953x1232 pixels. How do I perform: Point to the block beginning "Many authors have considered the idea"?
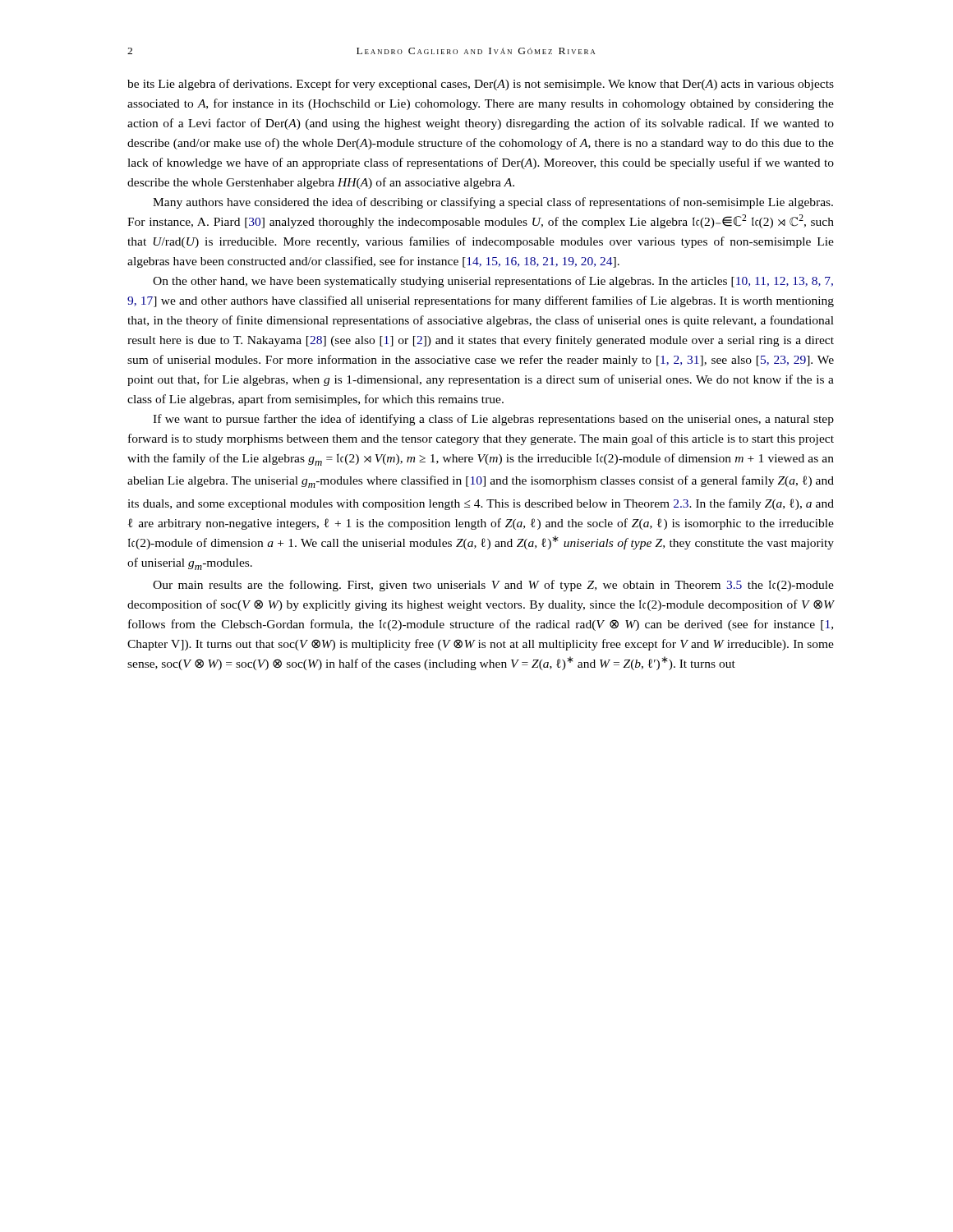coord(481,231)
